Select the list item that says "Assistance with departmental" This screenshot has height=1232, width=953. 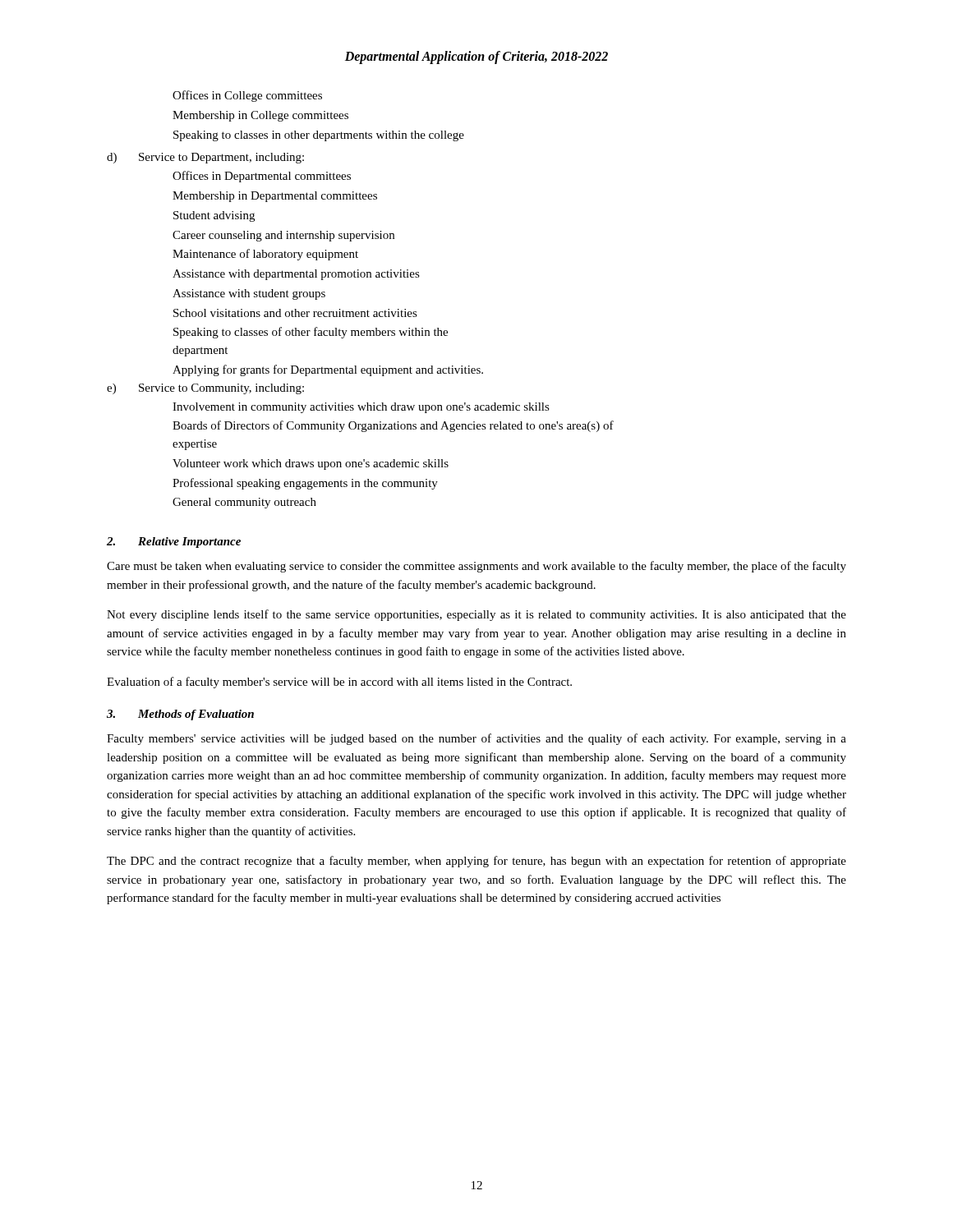(x=296, y=274)
